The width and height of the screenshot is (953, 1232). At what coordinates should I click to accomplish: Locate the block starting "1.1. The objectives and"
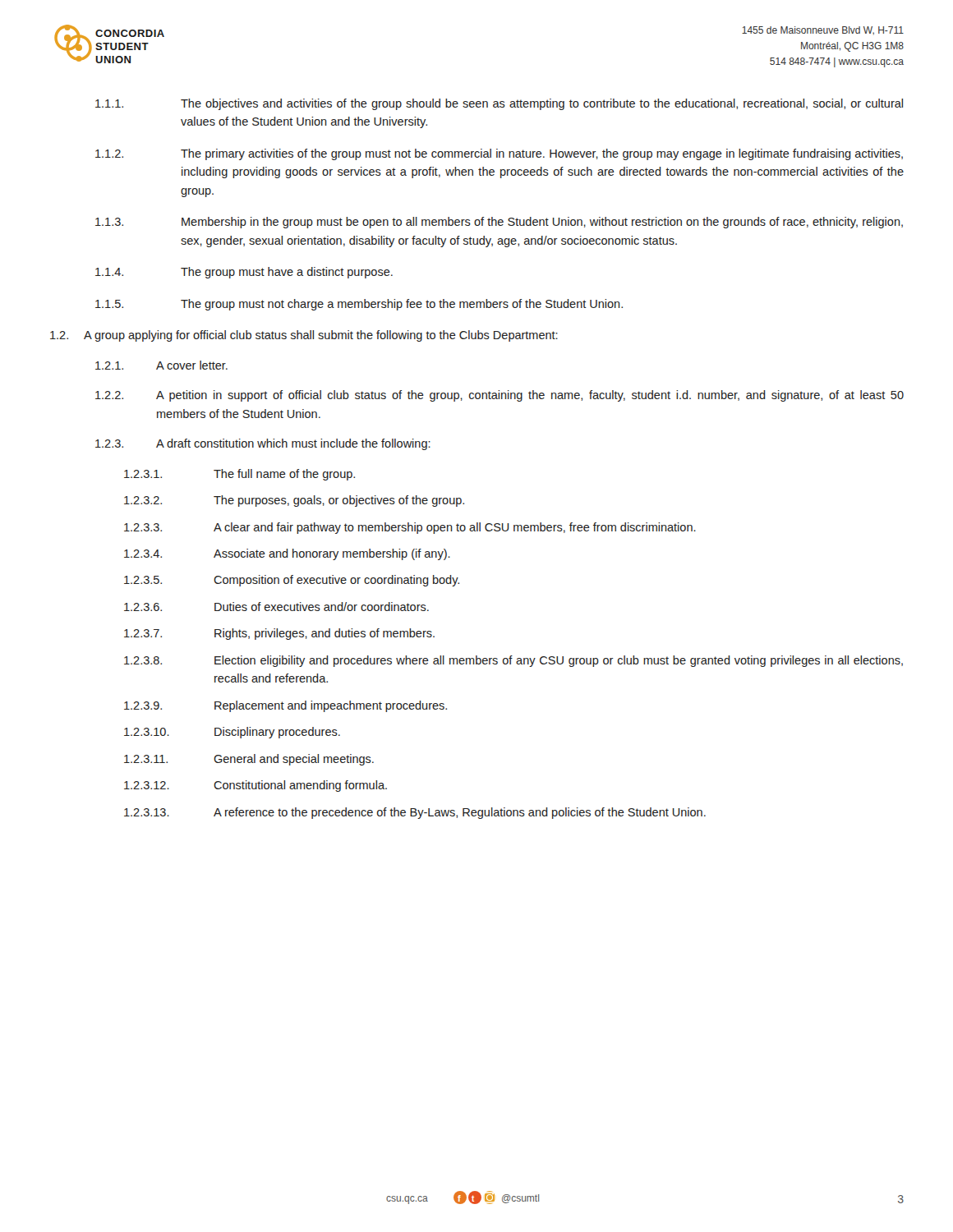(476, 113)
